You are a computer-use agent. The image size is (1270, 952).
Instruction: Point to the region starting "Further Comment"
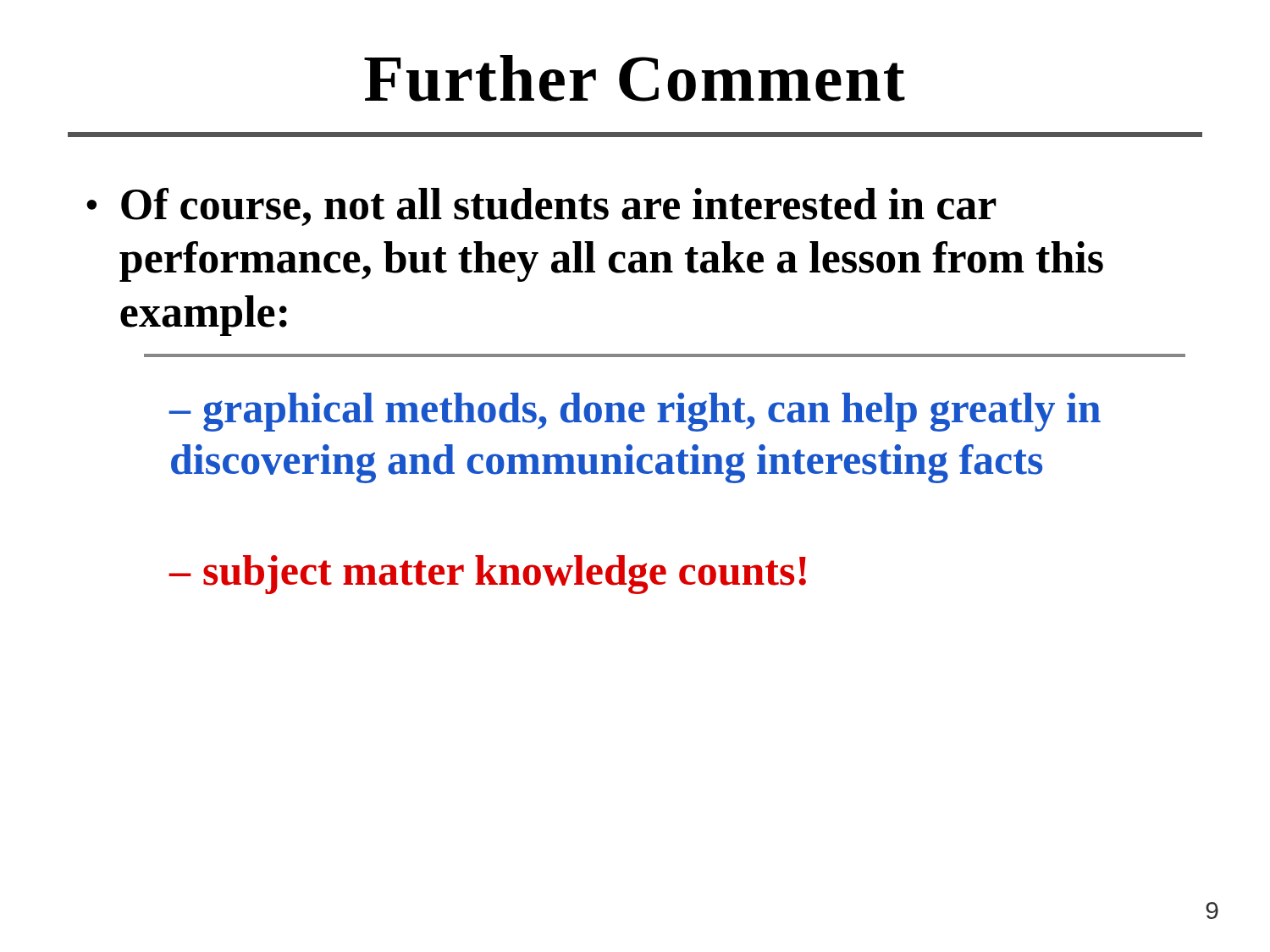click(x=635, y=78)
